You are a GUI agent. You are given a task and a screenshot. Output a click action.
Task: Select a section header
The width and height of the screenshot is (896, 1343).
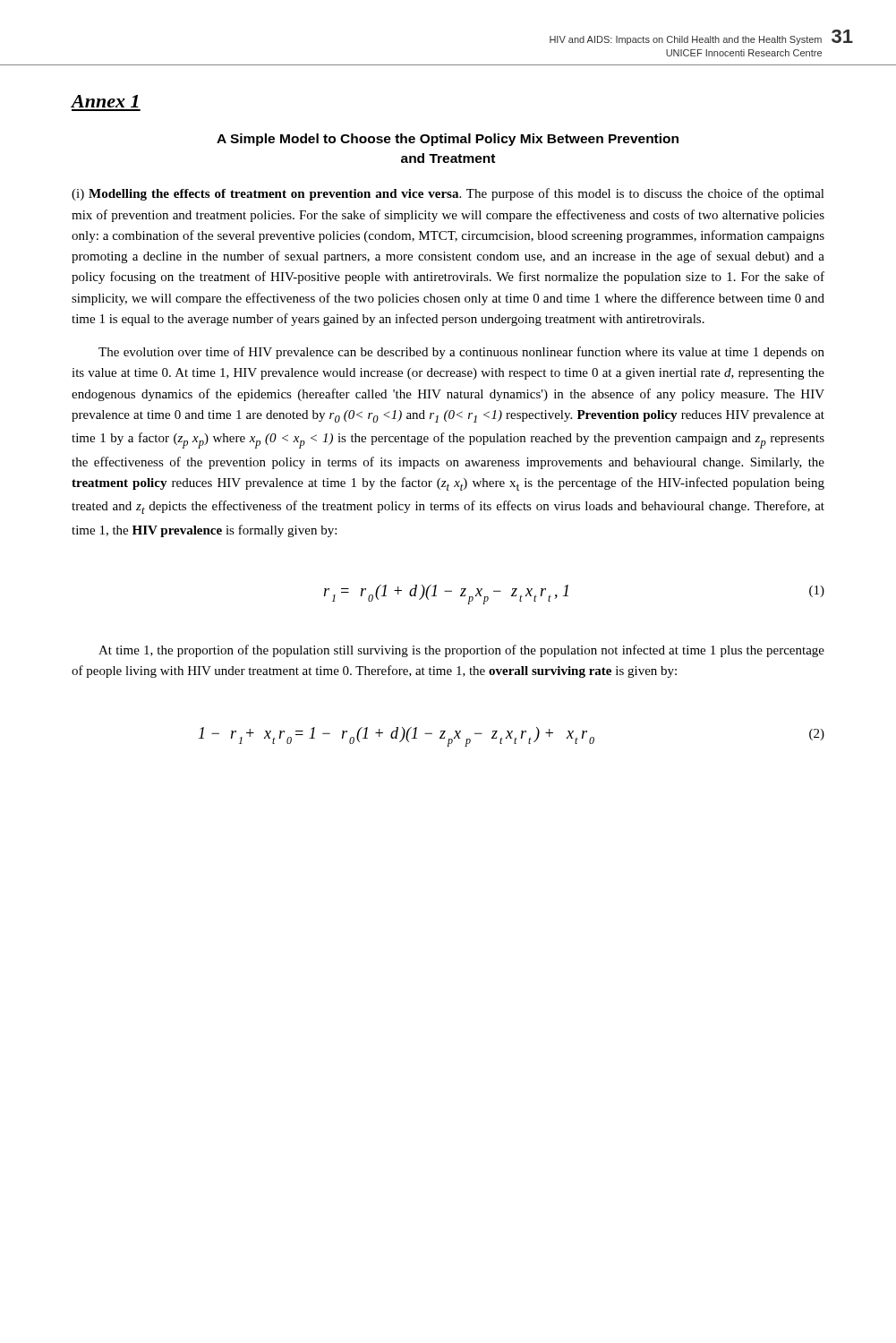pyautogui.click(x=448, y=148)
